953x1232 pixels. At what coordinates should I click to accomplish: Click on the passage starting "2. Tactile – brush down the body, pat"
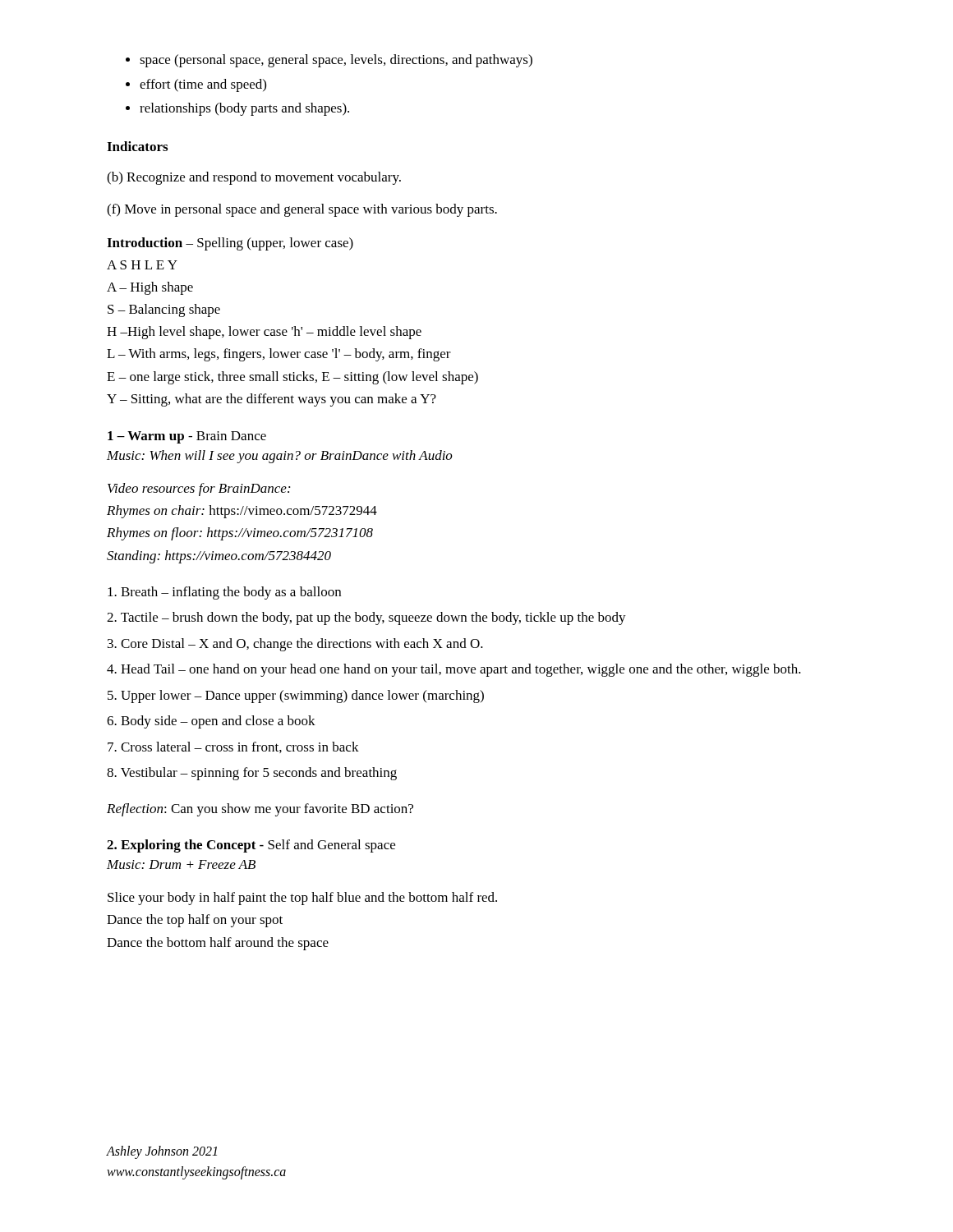click(366, 617)
